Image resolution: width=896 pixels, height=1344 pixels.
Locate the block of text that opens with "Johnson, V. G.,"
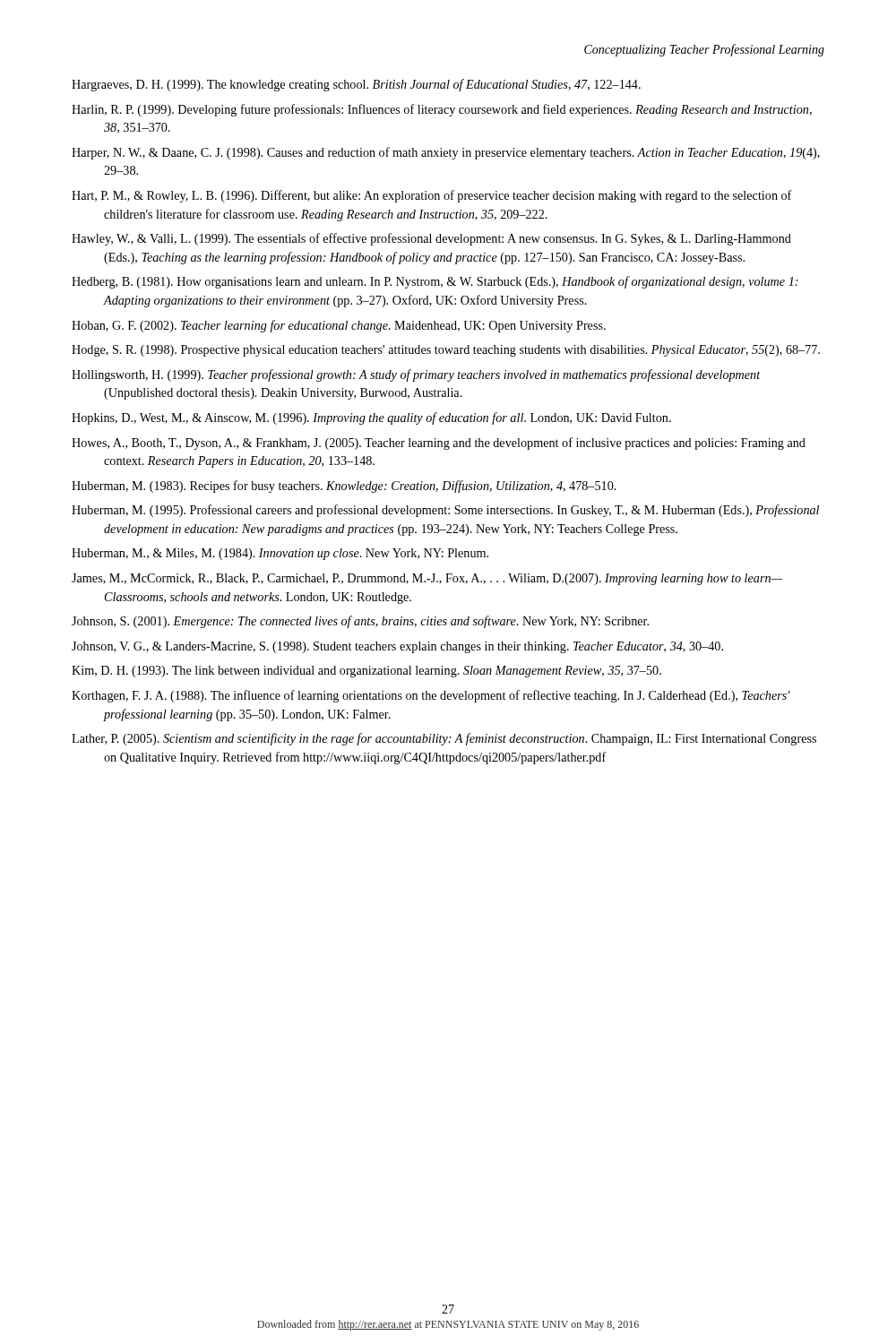[x=398, y=646]
